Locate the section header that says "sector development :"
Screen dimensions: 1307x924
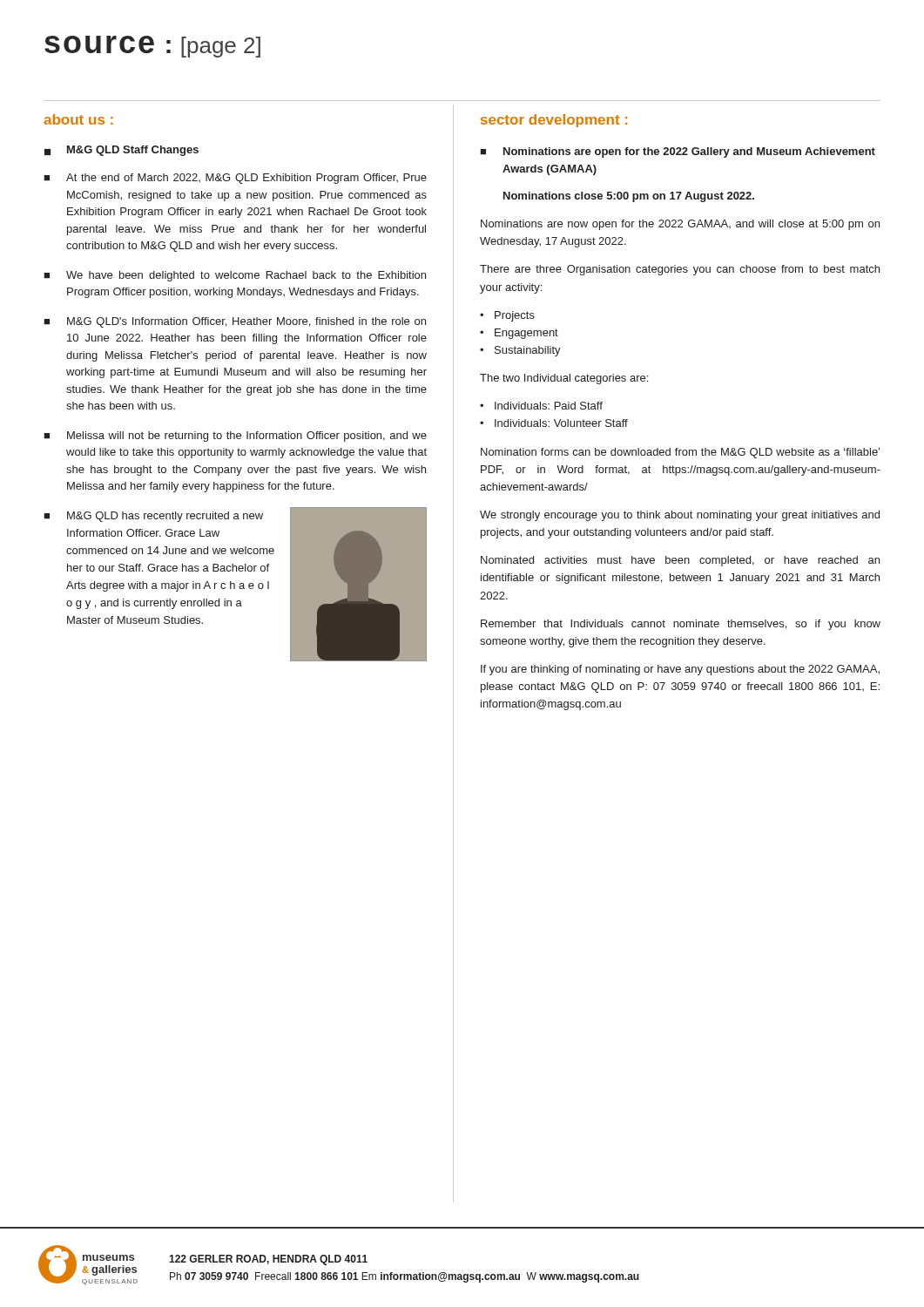click(x=554, y=120)
